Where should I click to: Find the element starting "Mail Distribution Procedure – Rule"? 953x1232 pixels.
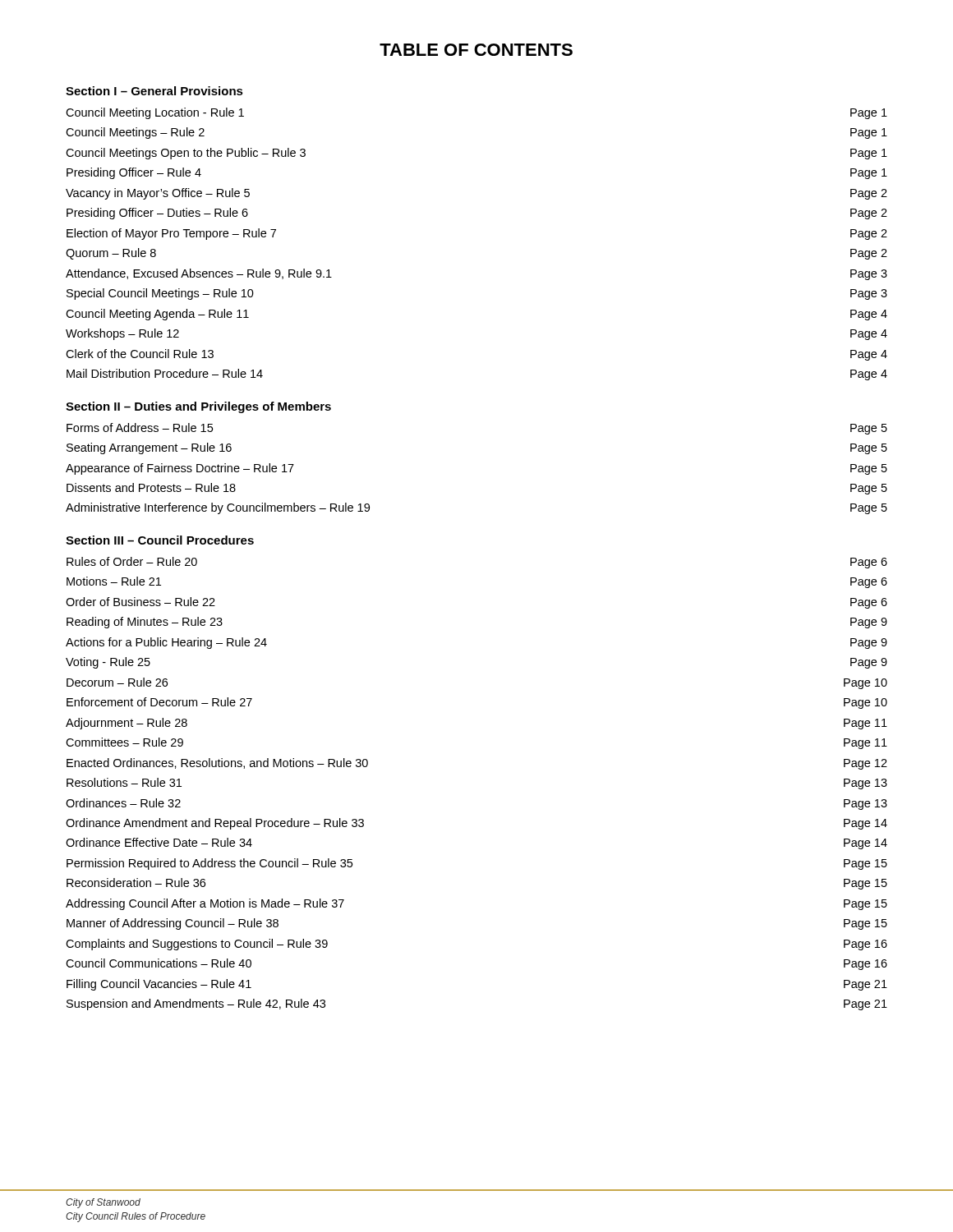click(x=166, y=374)
